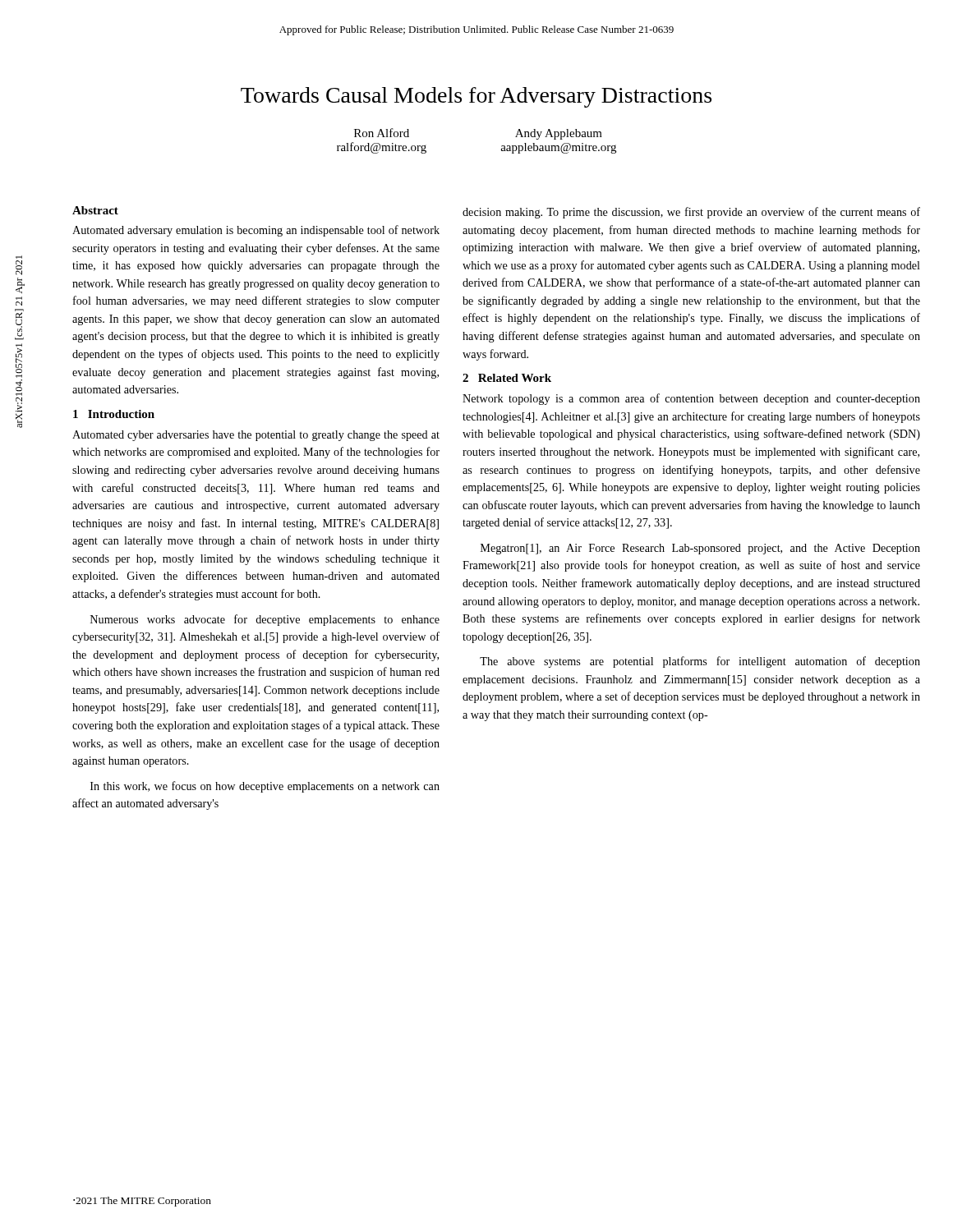This screenshot has width=953, height=1232.
Task: Find the passage starting "1 Introduction"
Action: pos(113,414)
